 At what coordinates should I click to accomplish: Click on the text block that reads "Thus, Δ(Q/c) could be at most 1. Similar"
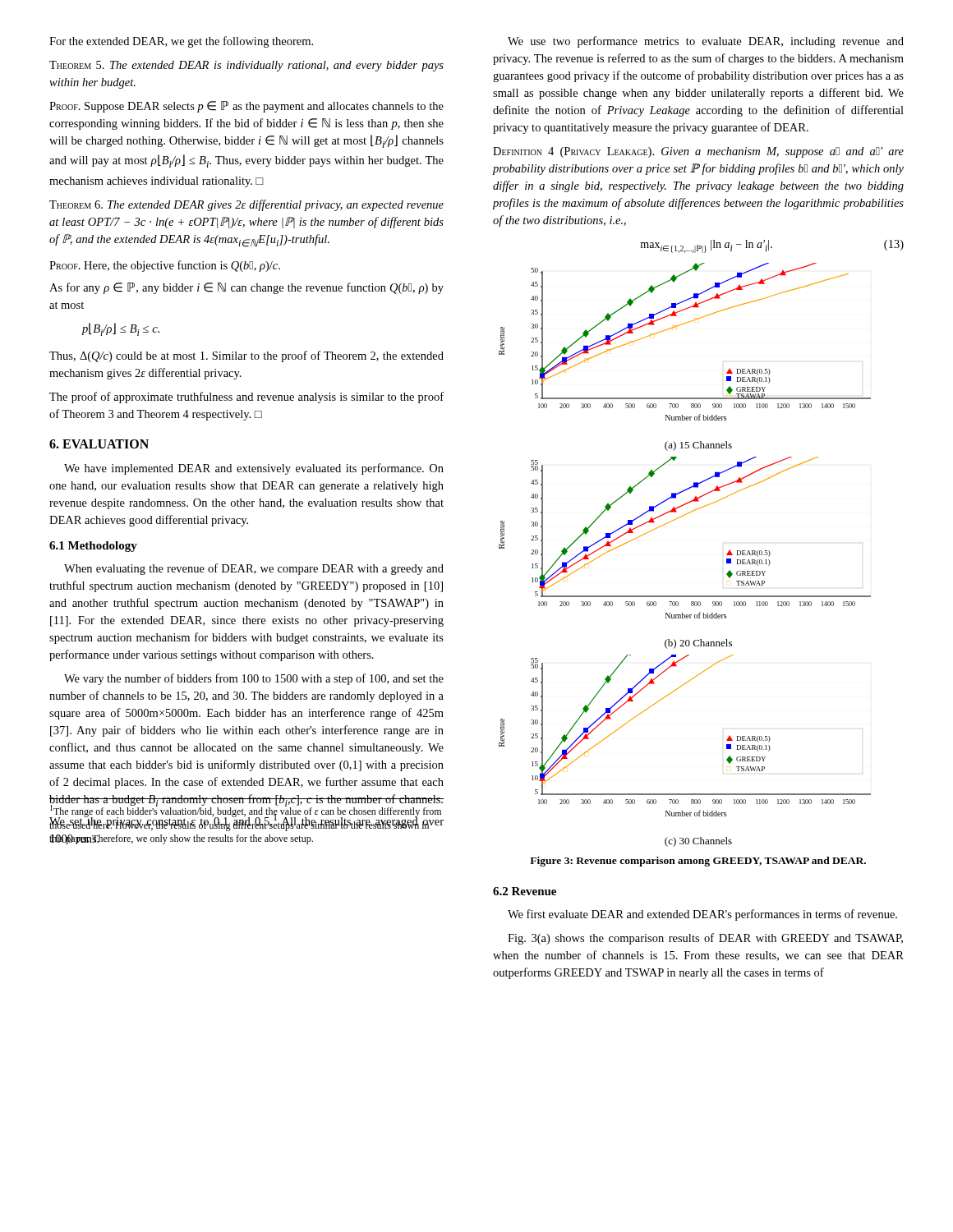click(246, 364)
